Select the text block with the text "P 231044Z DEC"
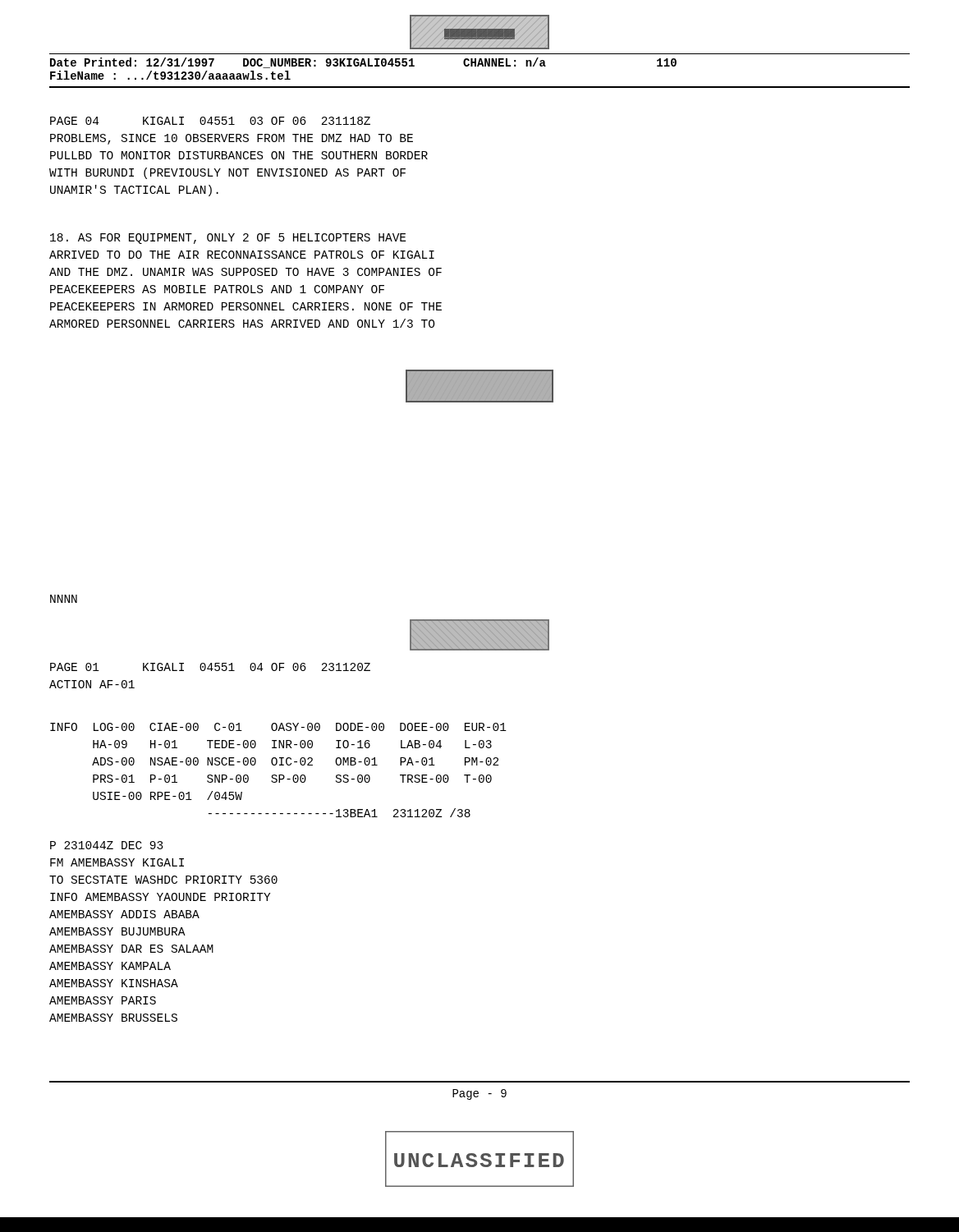Viewport: 959px width, 1232px height. [107, 845]
